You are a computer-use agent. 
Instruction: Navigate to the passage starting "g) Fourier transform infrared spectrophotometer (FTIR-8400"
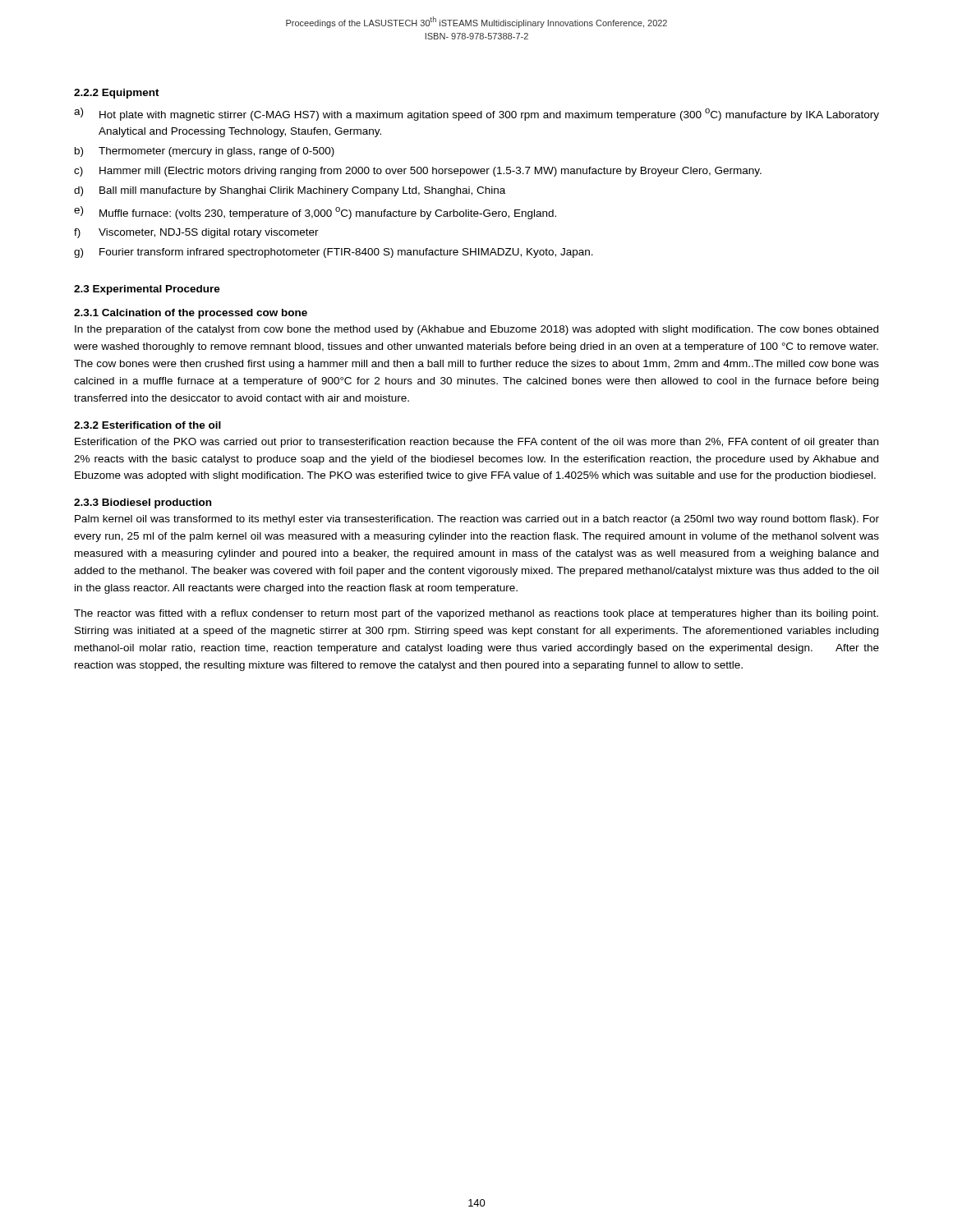pos(476,253)
